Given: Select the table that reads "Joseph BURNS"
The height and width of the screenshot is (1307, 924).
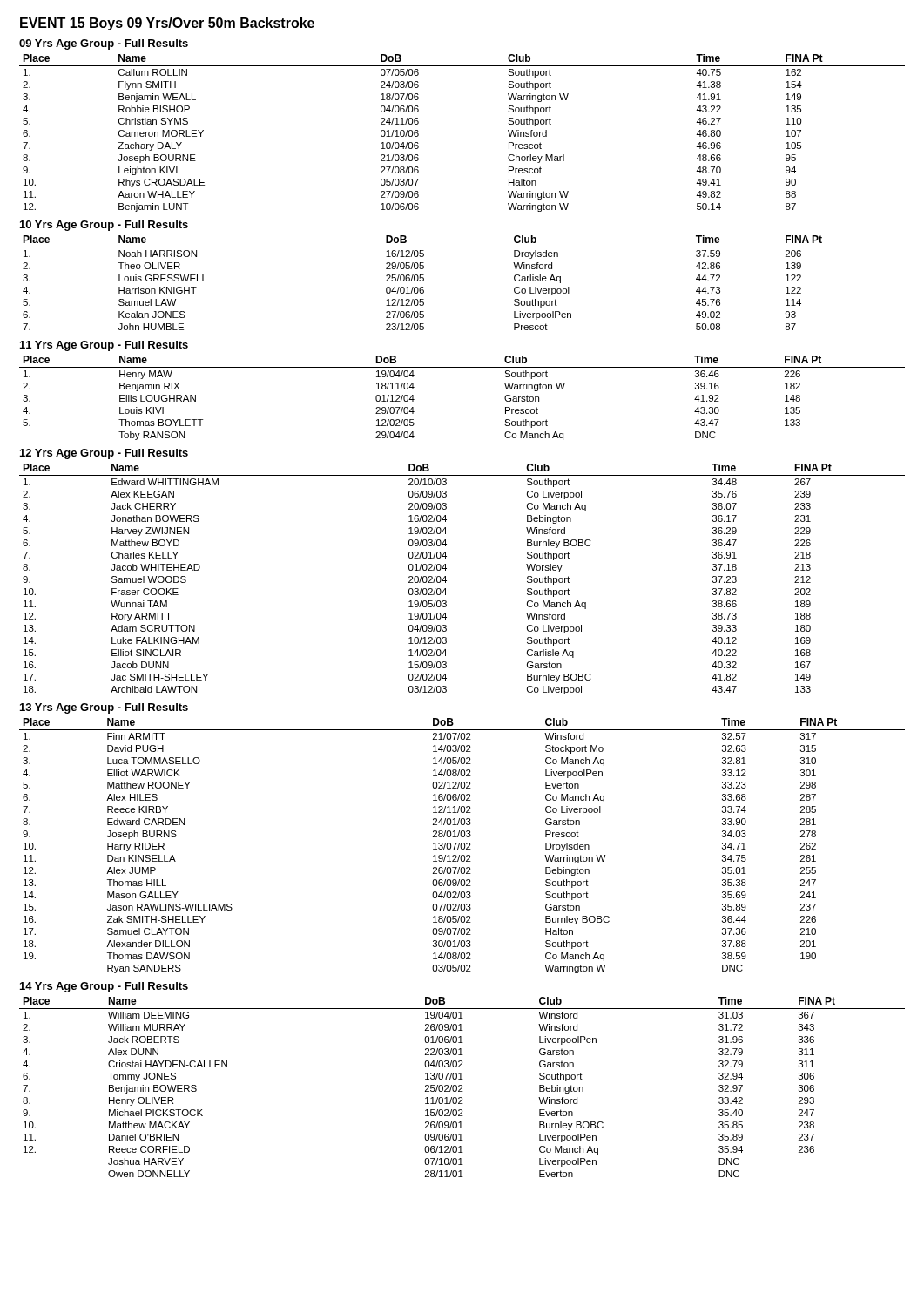Looking at the screenshot, I should [x=462, y=845].
